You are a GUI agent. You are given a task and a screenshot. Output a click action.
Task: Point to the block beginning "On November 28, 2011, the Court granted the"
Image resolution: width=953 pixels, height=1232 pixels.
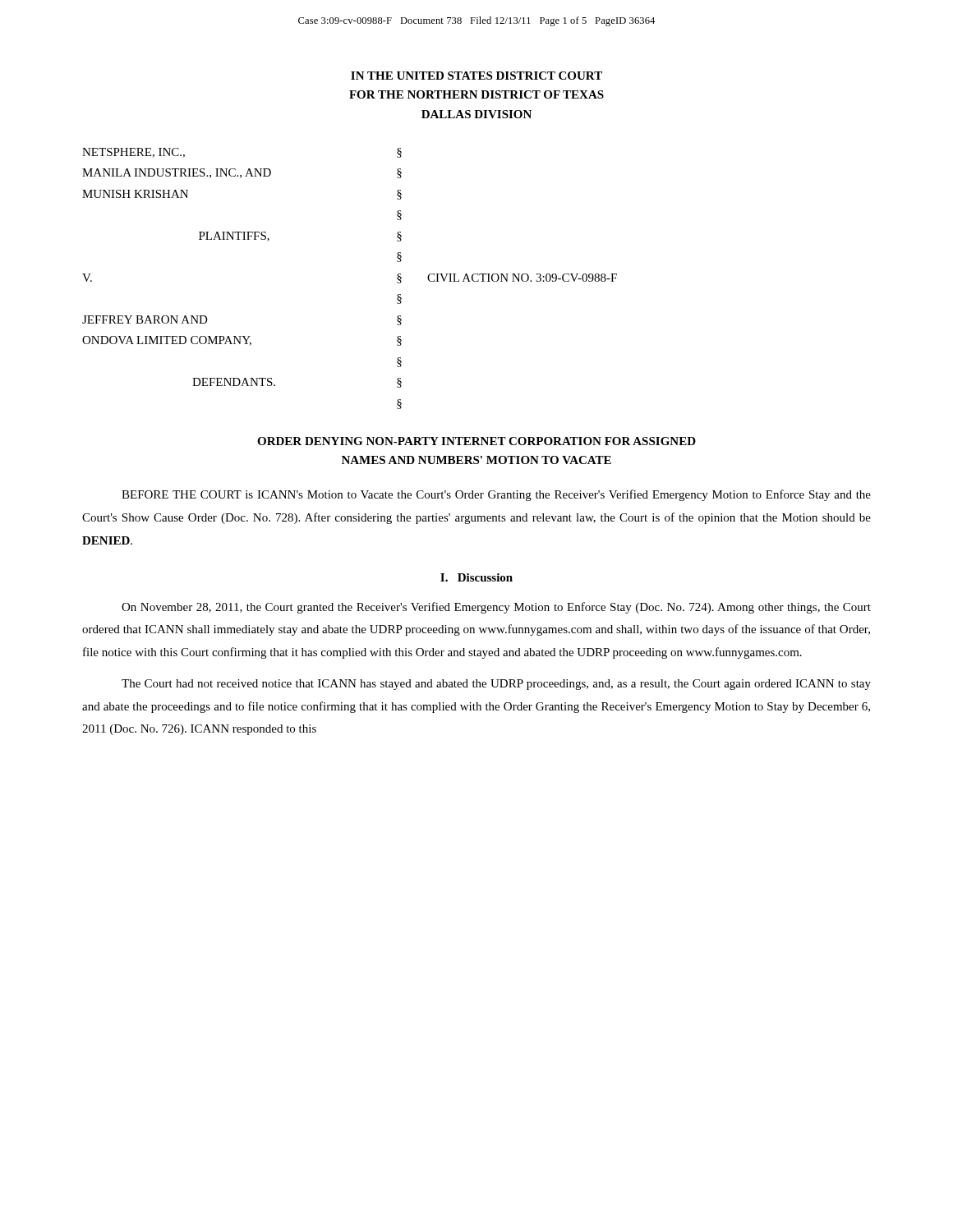coord(476,629)
